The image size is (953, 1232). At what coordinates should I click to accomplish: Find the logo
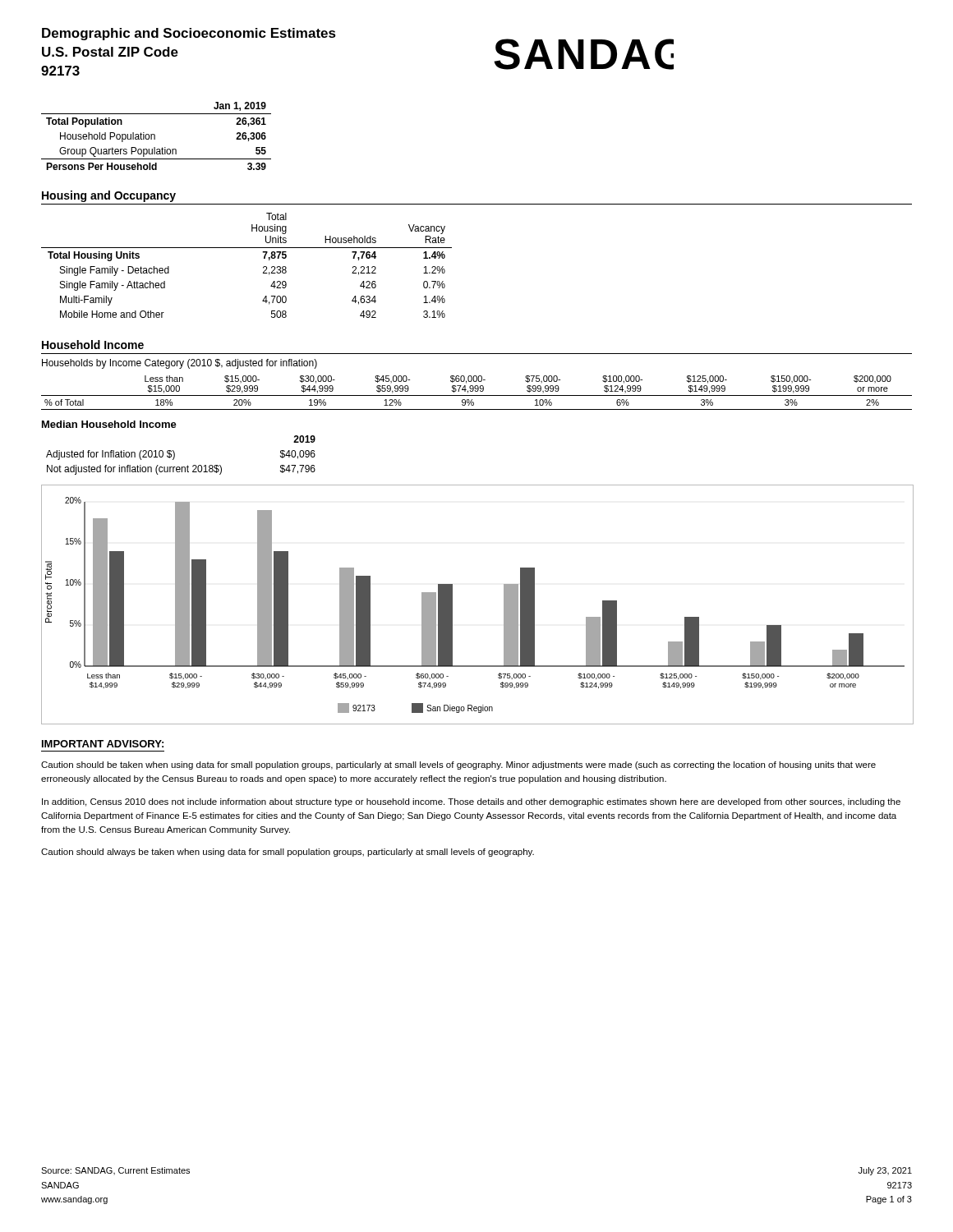click(583, 53)
